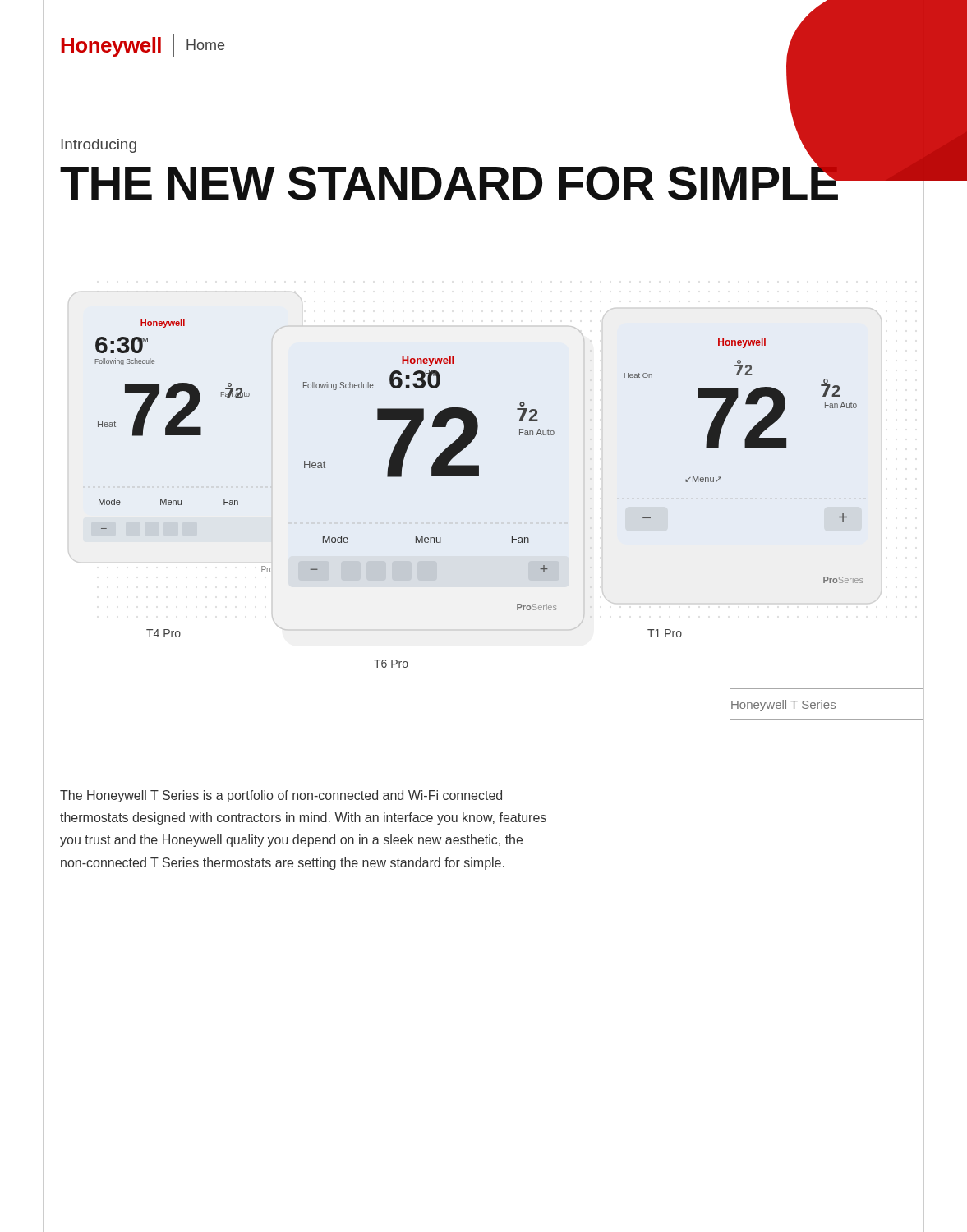This screenshot has height=1232, width=967.
Task: Find "T1 Pro" on this page
Action: [665, 633]
